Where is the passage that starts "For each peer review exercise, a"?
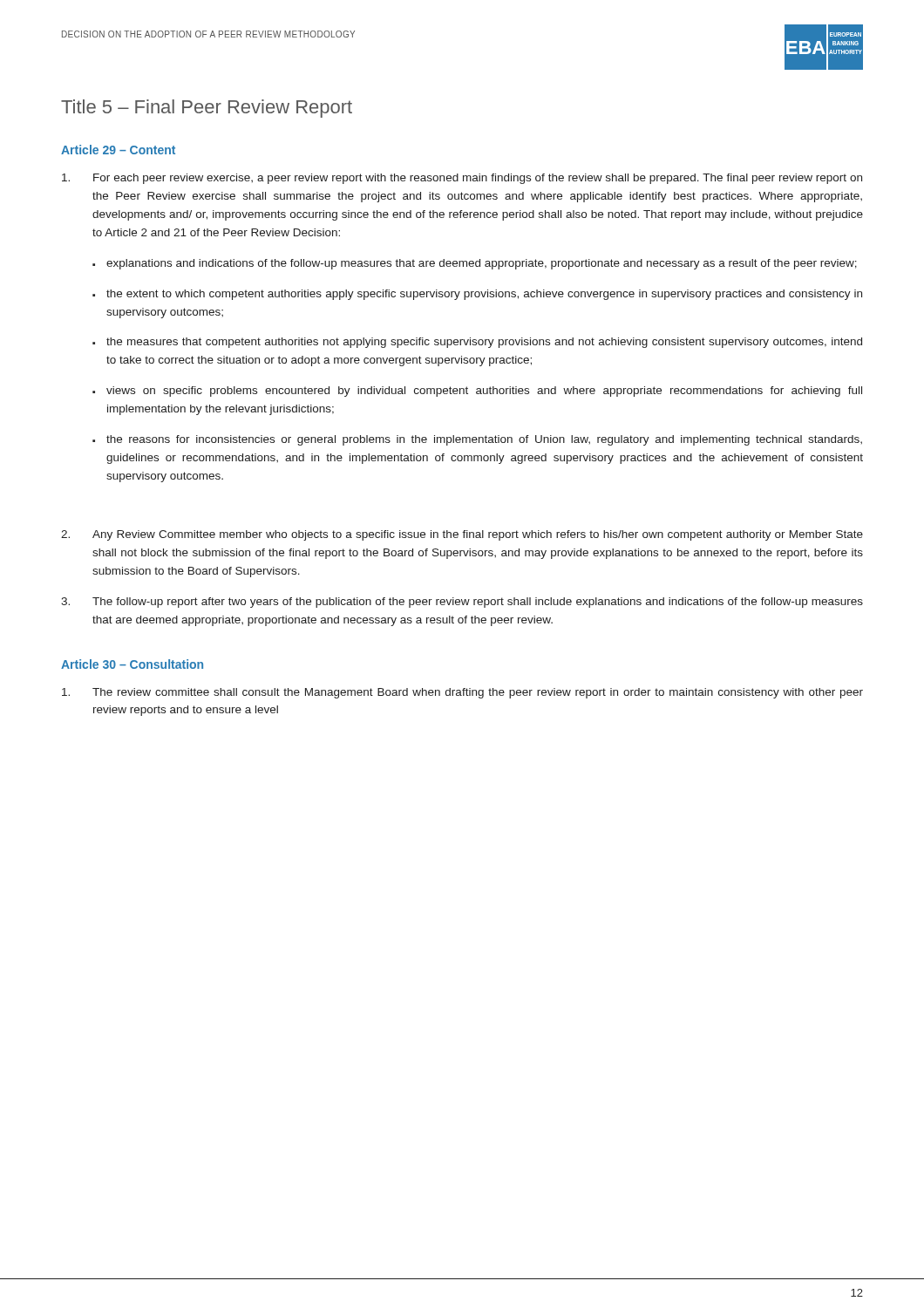This screenshot has width=924, height=1308. point(462,333)
